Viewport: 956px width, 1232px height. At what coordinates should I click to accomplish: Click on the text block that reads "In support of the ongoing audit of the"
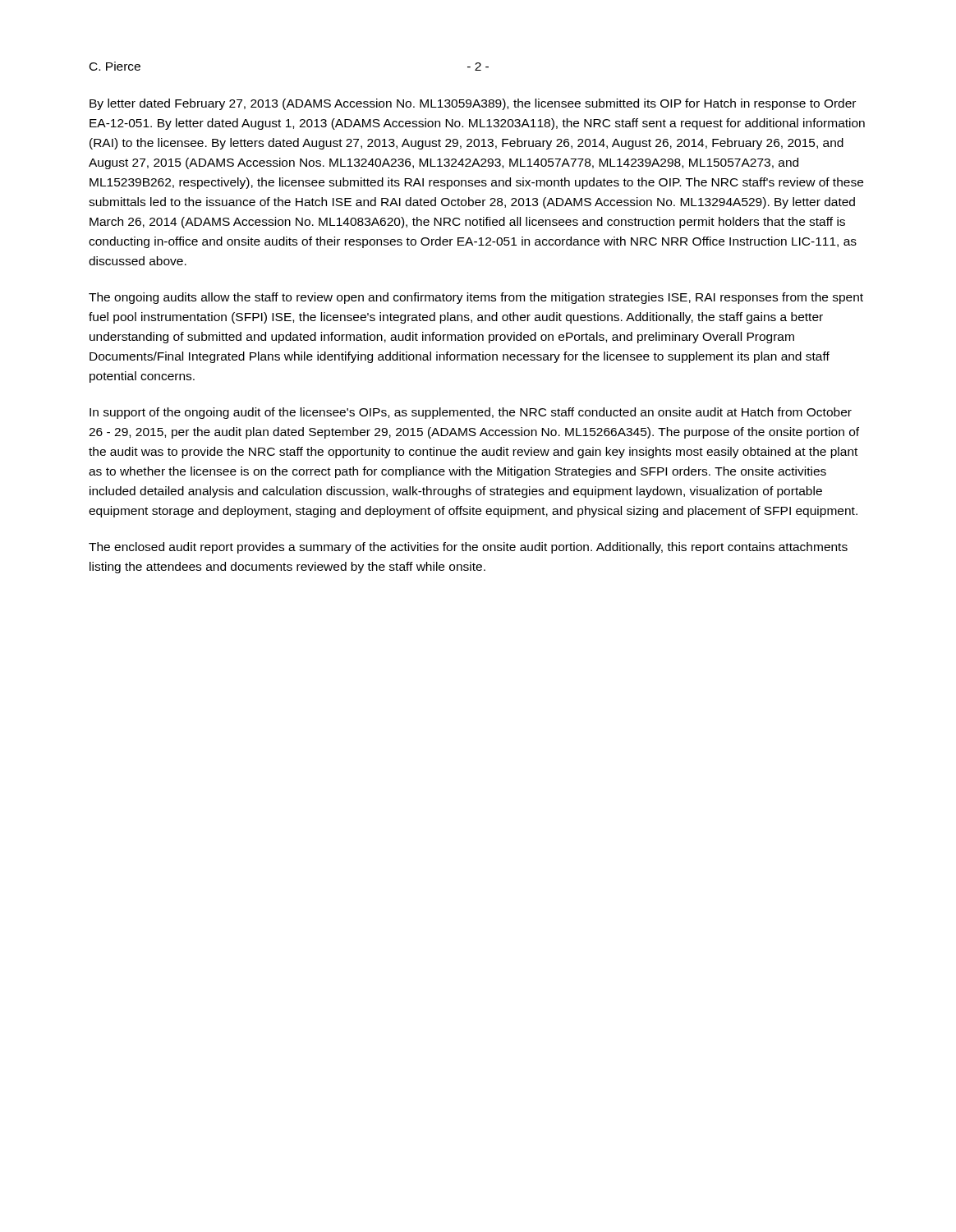(474, 461)
